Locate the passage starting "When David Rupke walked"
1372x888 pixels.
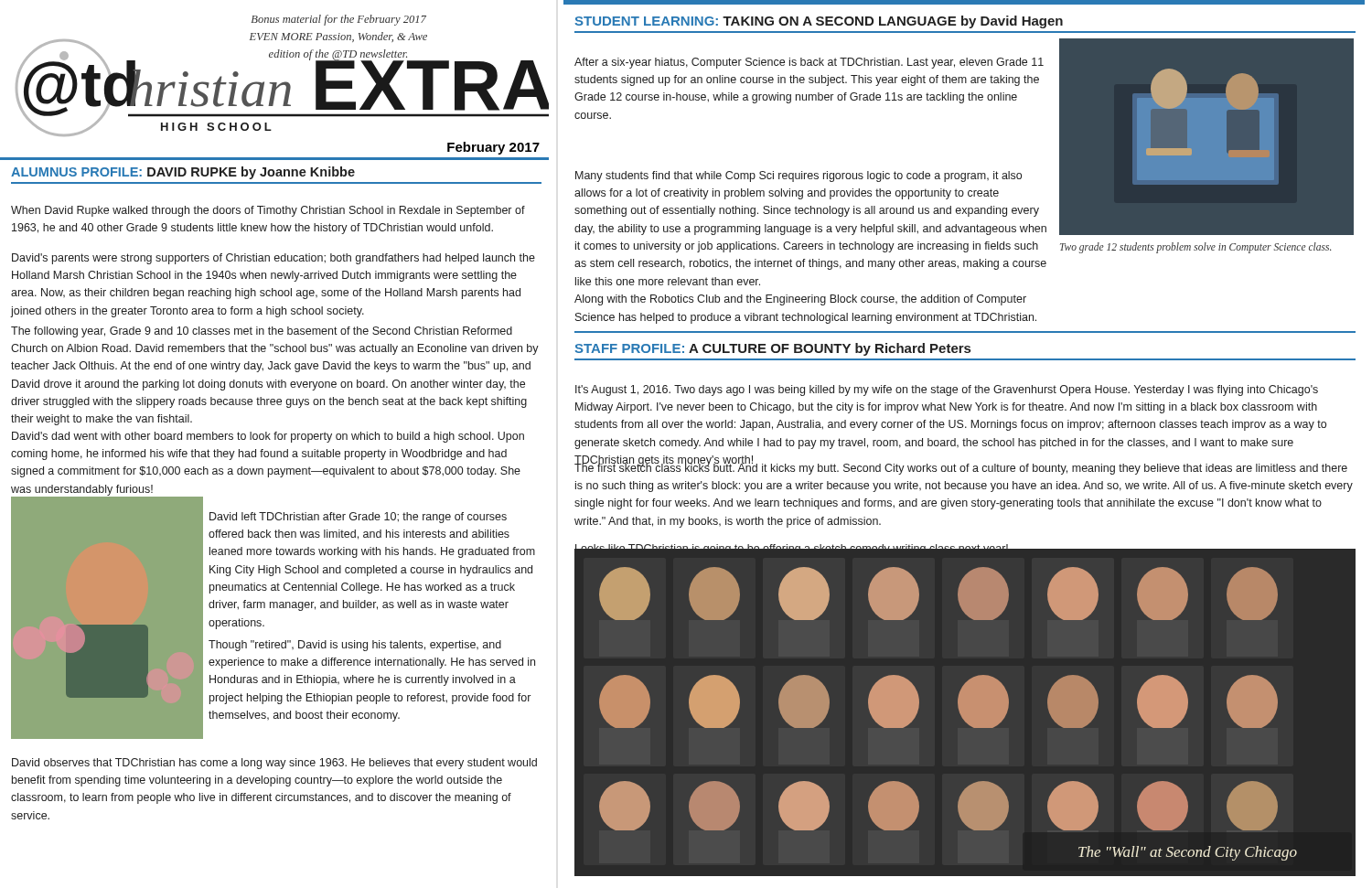point(275,219)
